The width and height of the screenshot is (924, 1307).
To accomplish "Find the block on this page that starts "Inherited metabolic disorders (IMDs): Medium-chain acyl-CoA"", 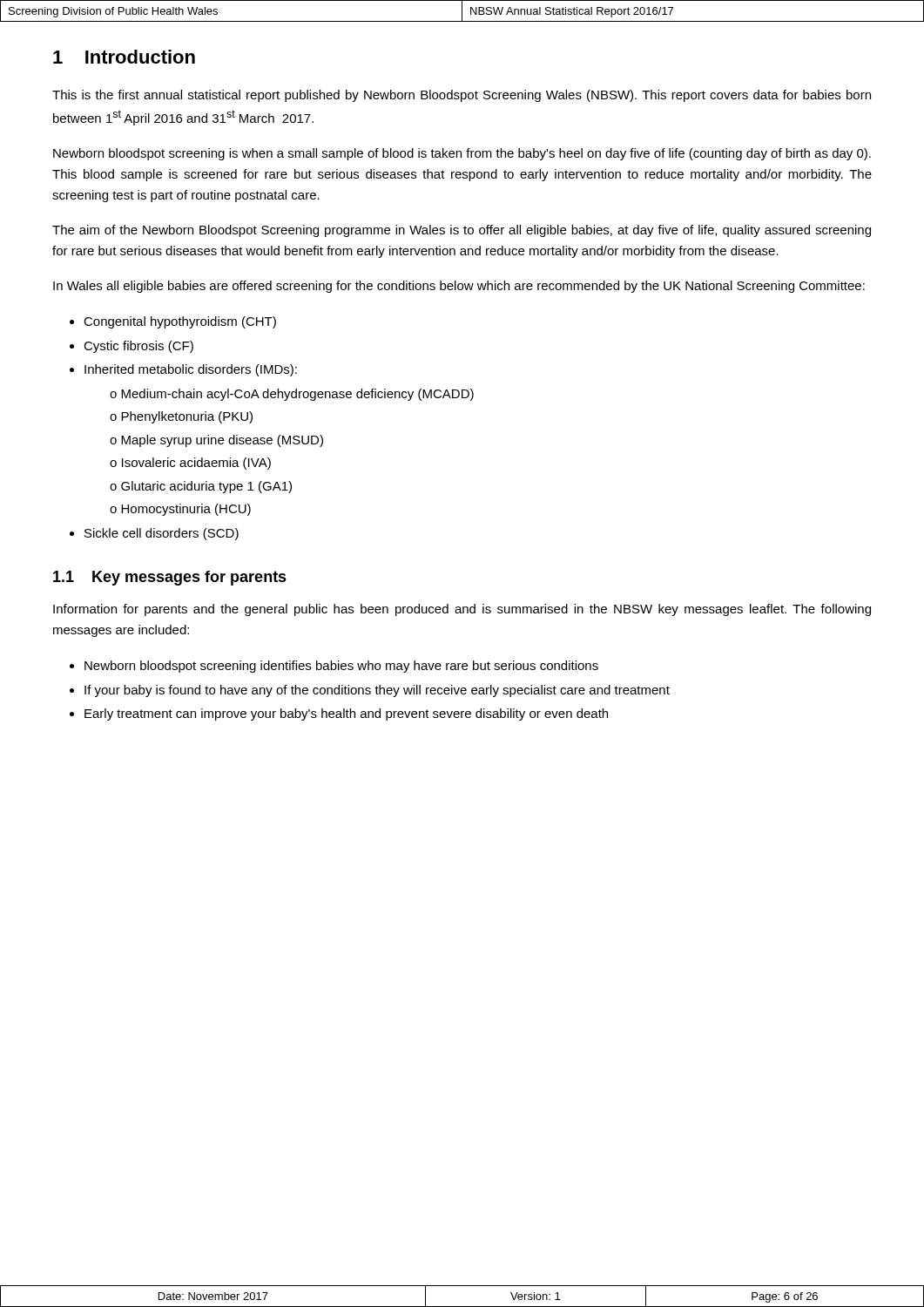I will coord(191,370).
